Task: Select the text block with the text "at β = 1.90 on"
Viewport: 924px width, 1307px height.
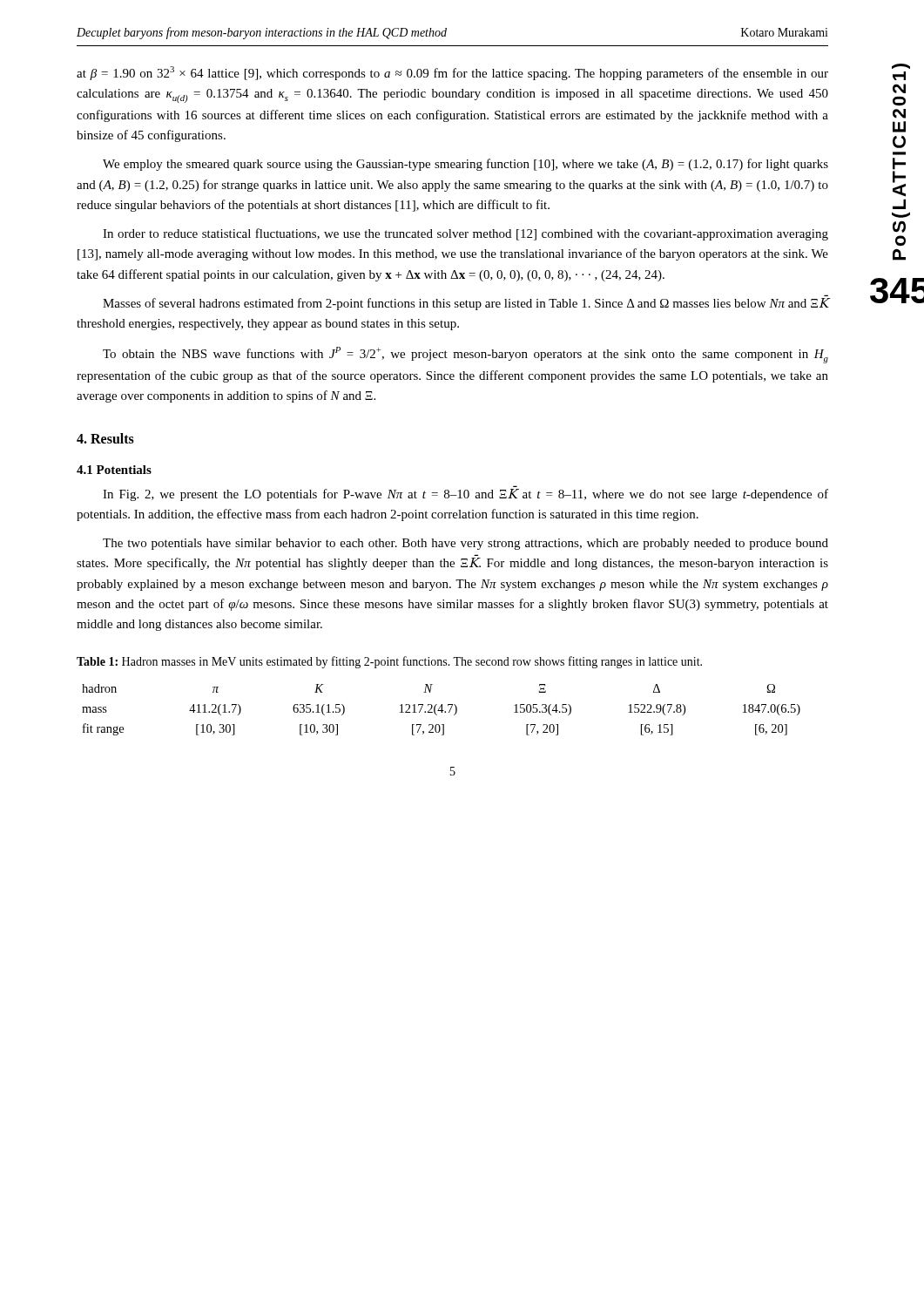Action: coord(452,104)
